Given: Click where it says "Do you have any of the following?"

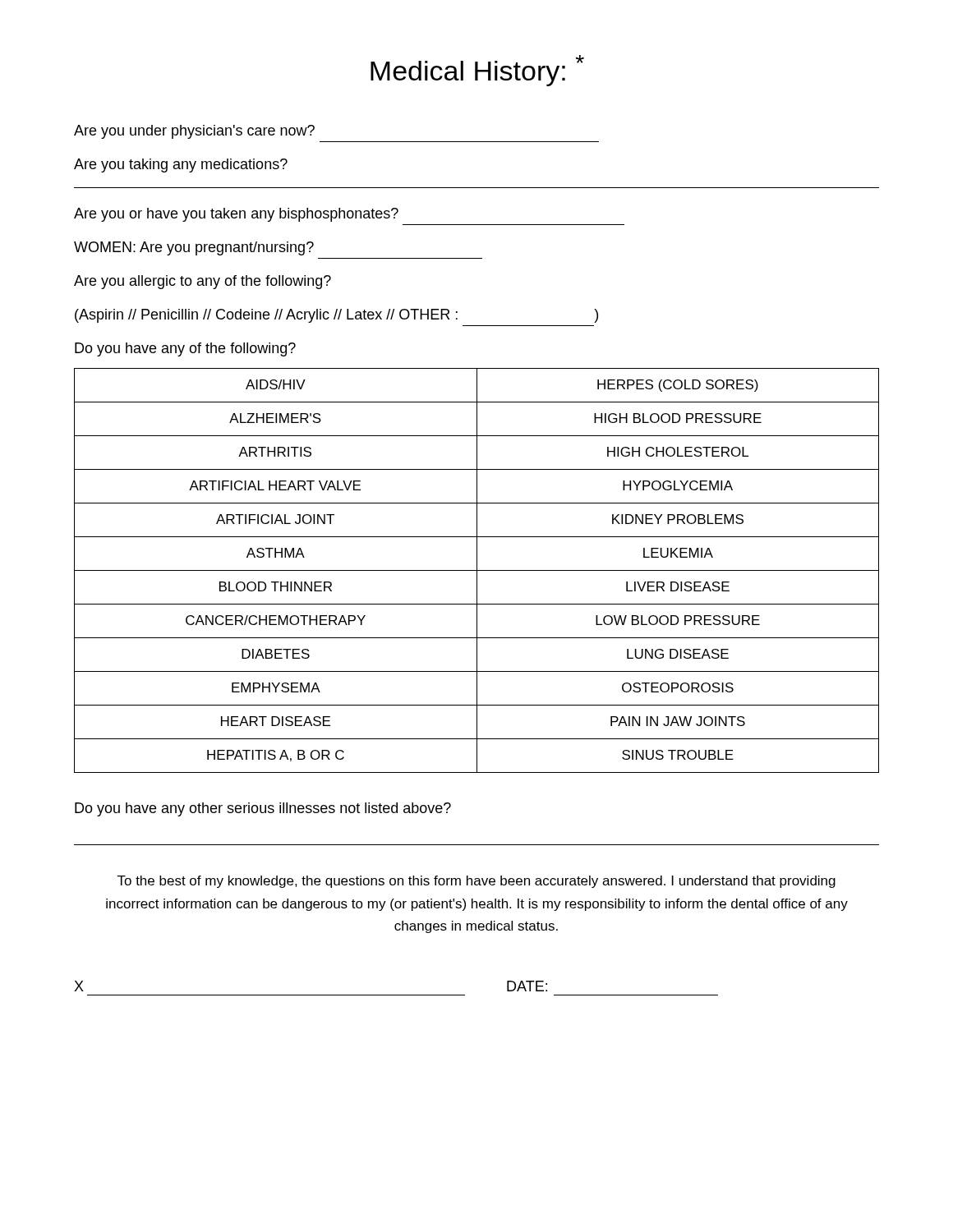Looking at the screenshot, I should pos(185,349).
